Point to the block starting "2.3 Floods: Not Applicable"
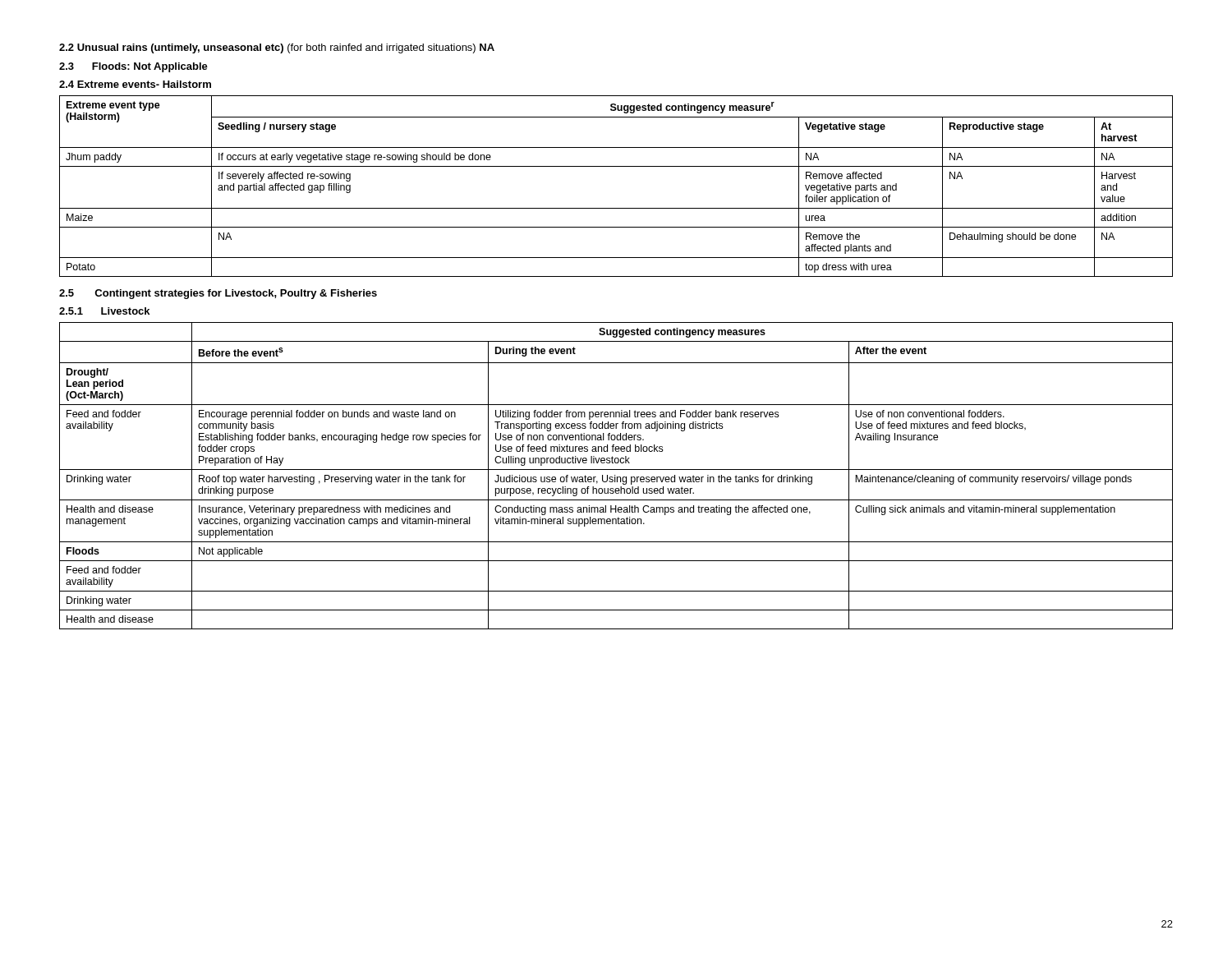This screenshot has height=953, width=1232. [133, 66]
